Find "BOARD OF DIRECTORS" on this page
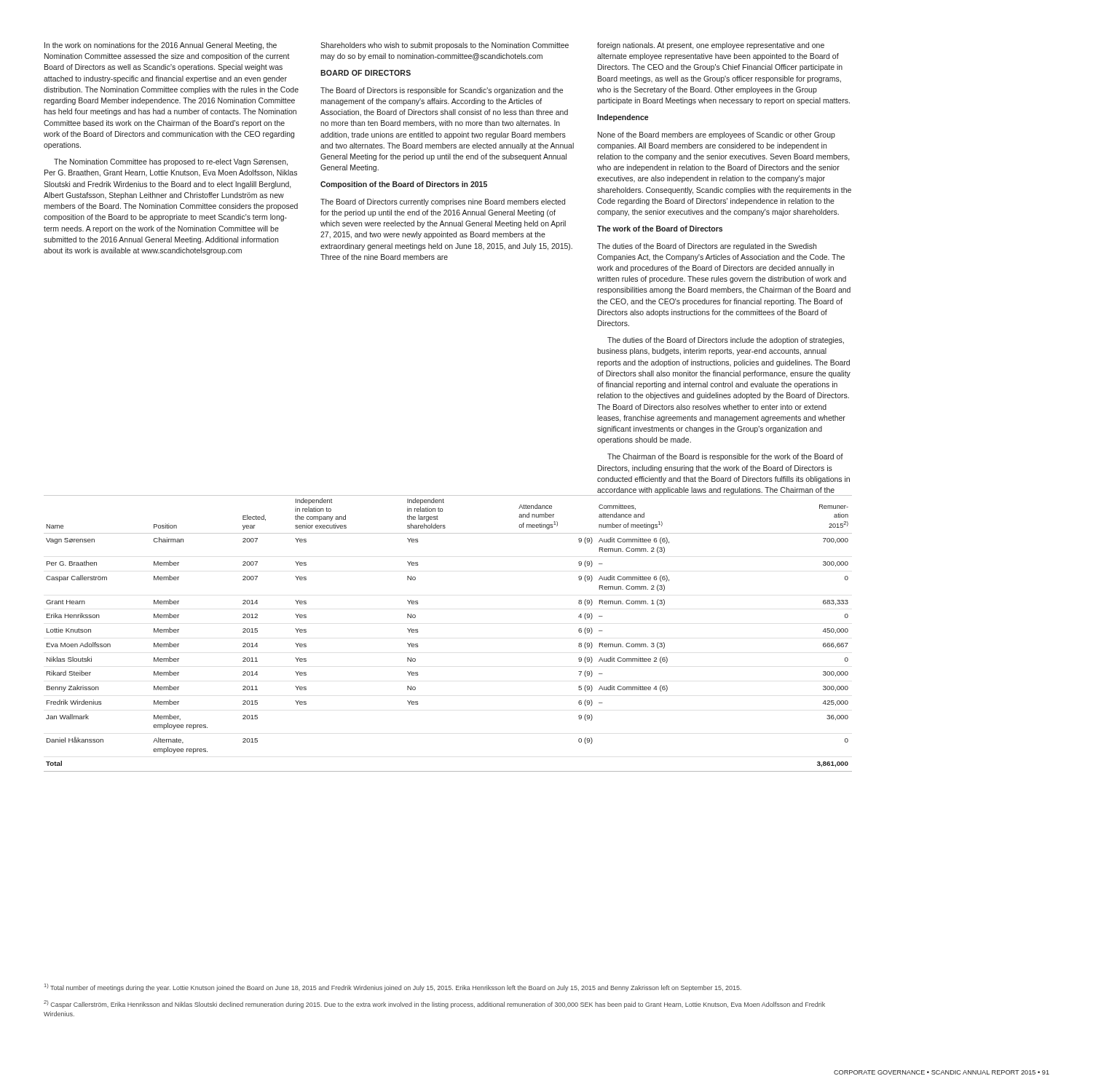The width and height of the screenshot is (1093, 1092). tap(366, 73)
